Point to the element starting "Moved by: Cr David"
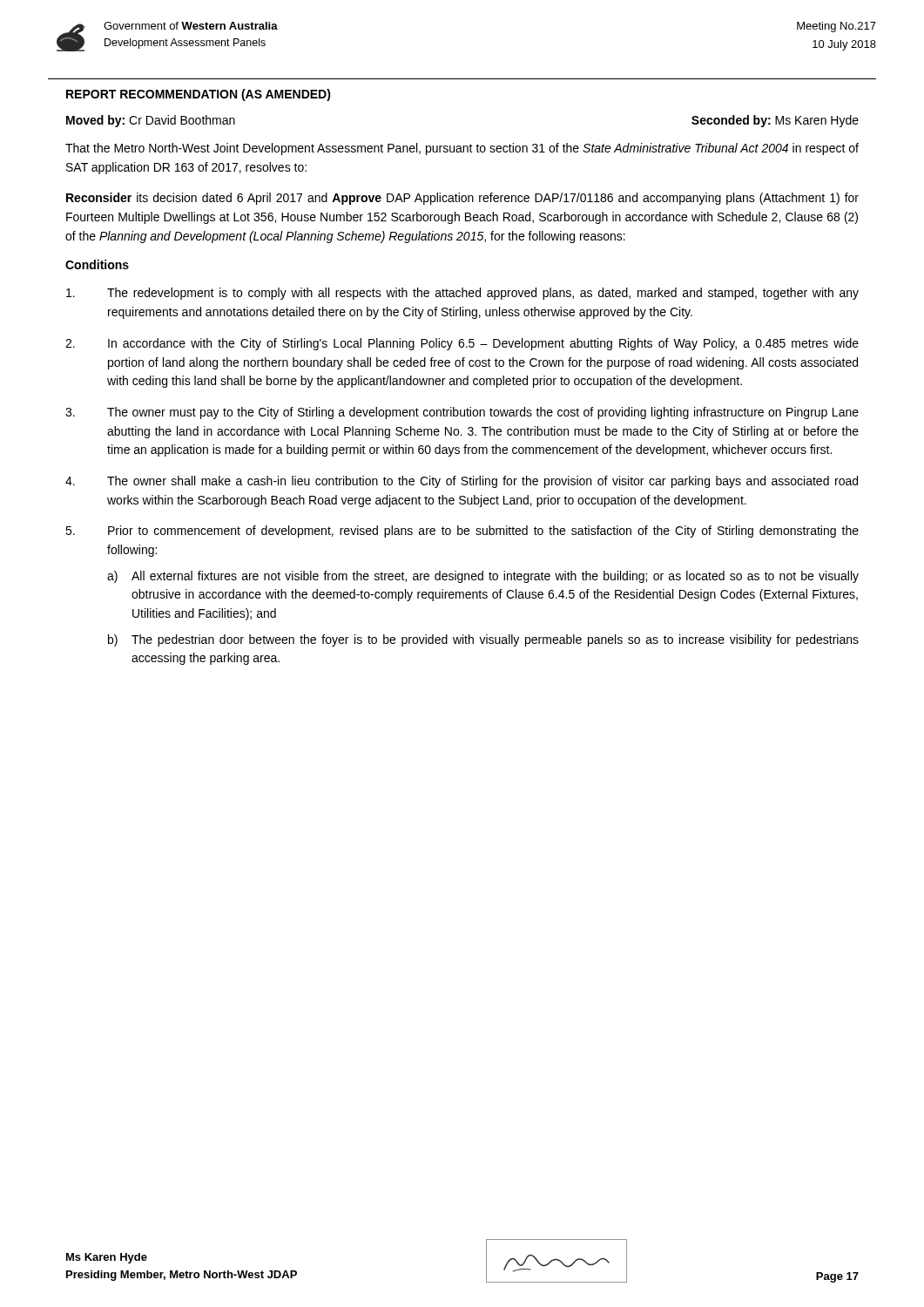 click(148, 121)
